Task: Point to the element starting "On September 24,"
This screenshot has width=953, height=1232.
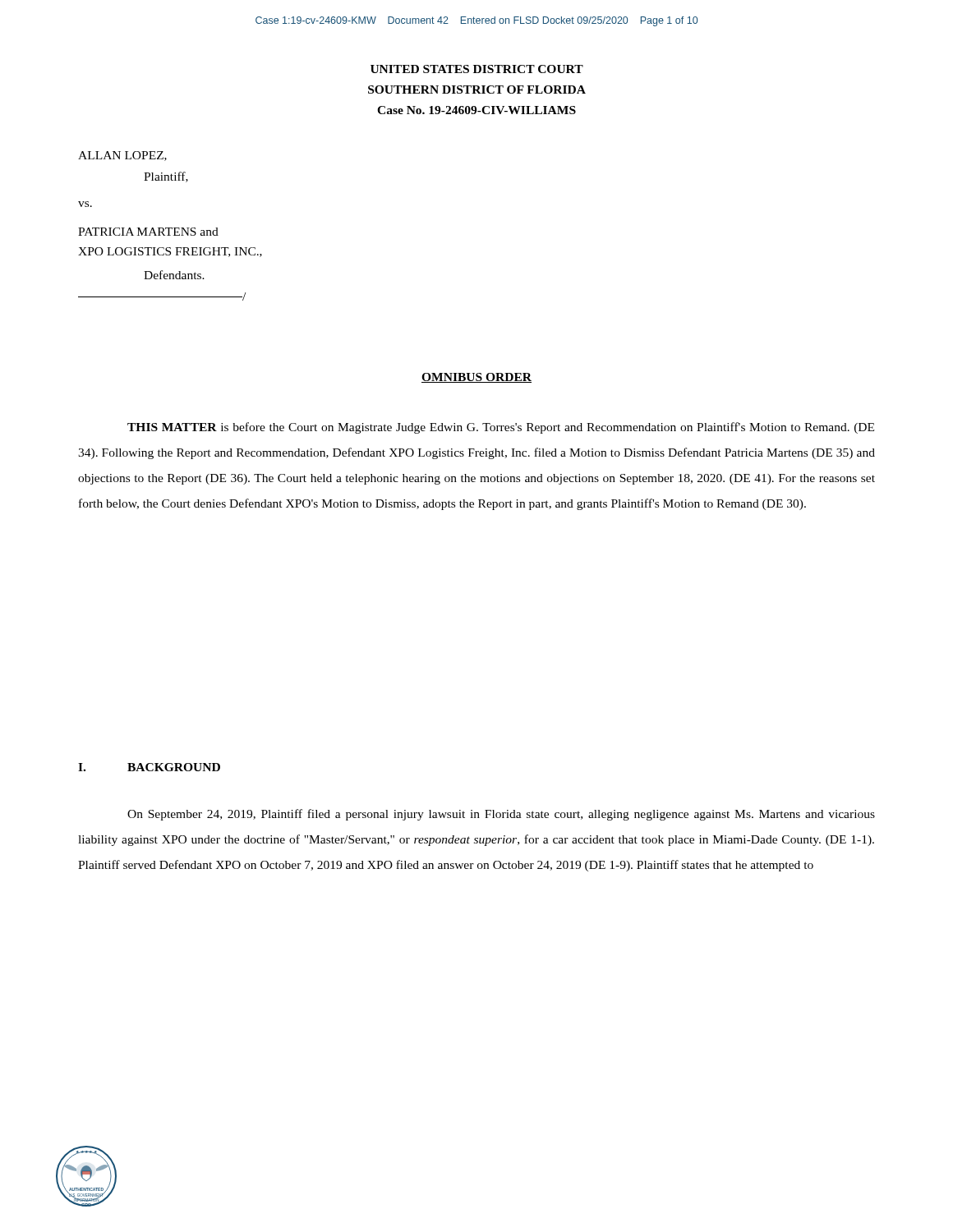Action: [476, 839]
